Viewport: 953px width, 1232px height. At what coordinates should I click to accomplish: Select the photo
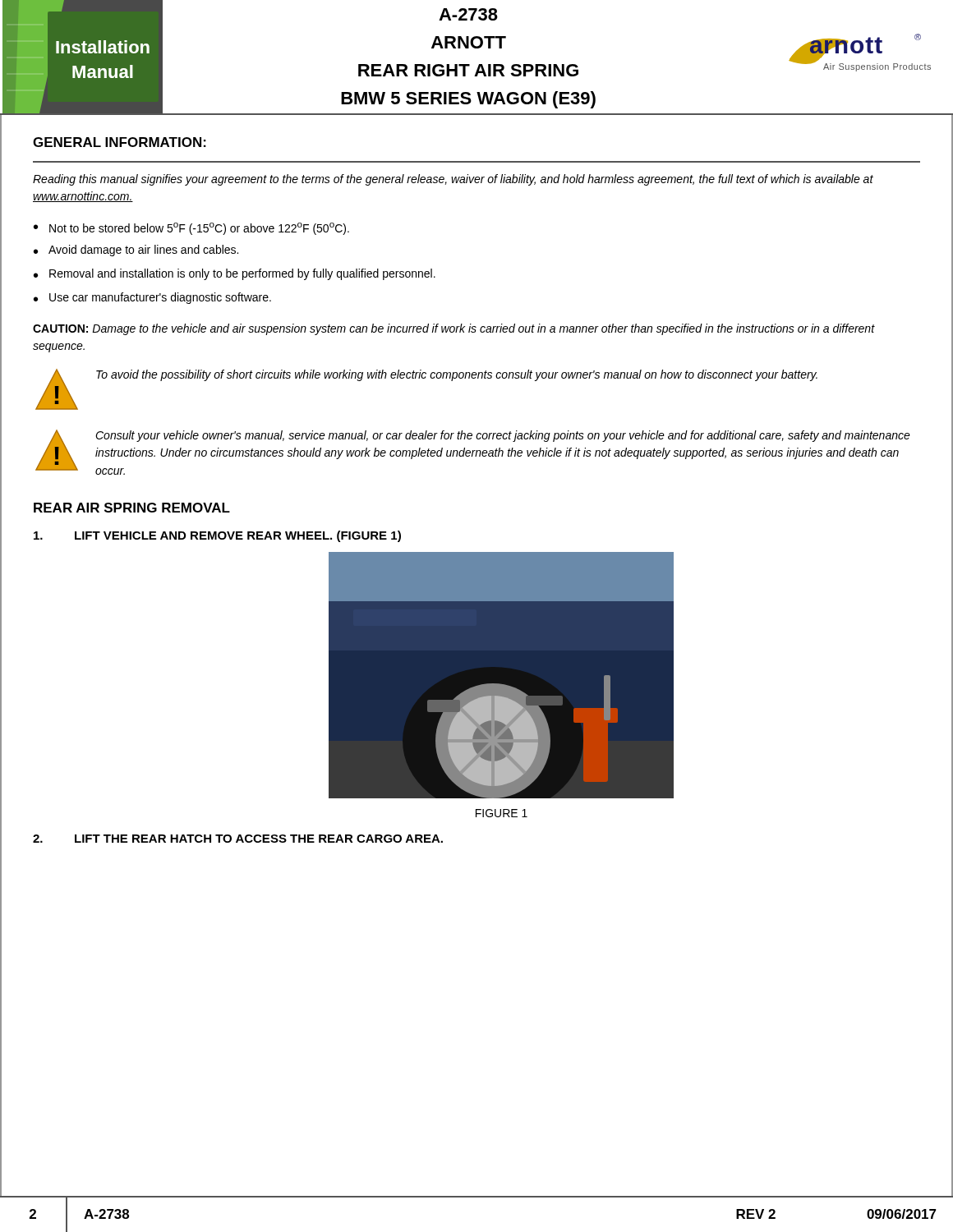[x=501, y=675]
